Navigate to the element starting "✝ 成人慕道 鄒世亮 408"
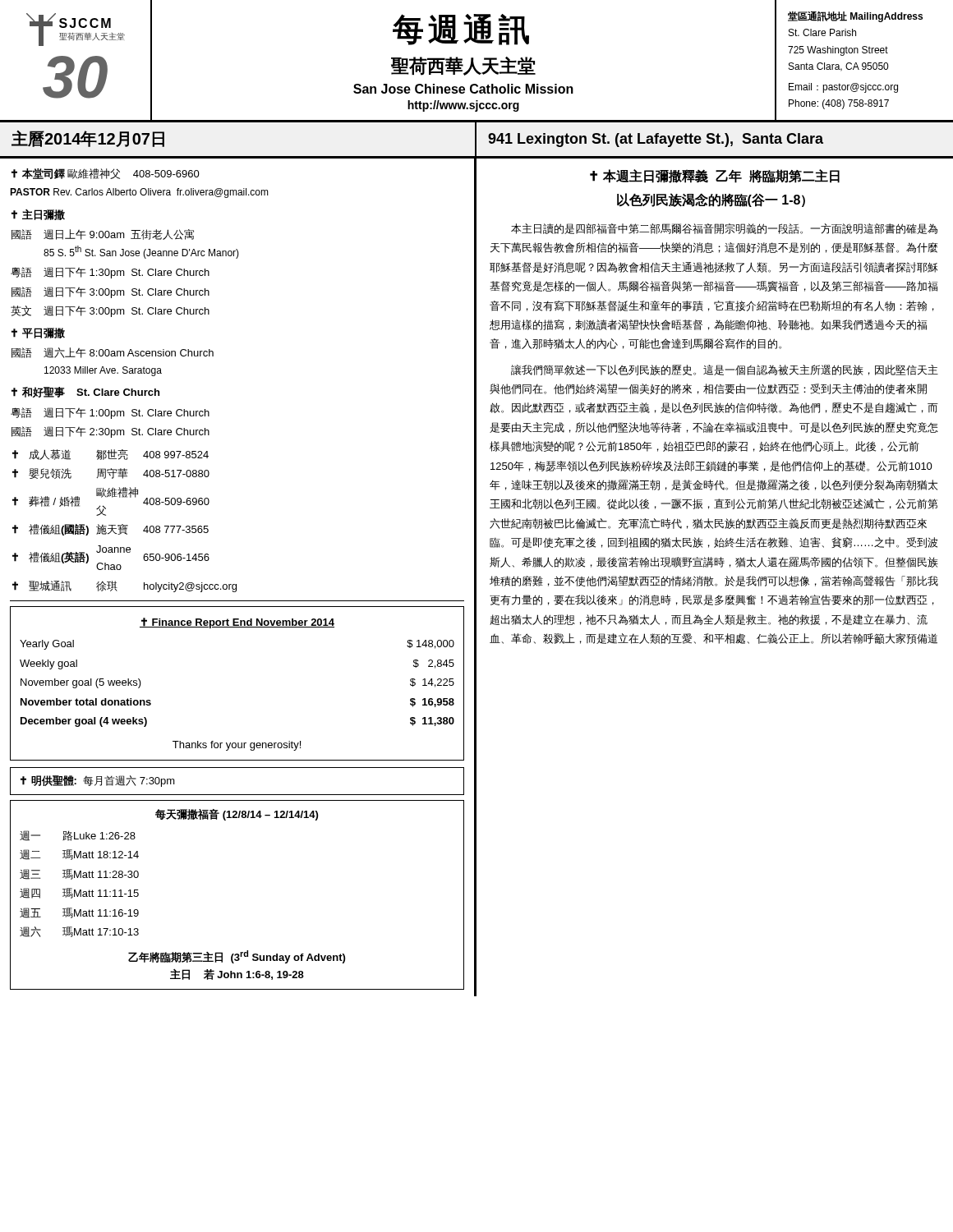The width and height of the screenshot is (953, 1232). [110, 455]
